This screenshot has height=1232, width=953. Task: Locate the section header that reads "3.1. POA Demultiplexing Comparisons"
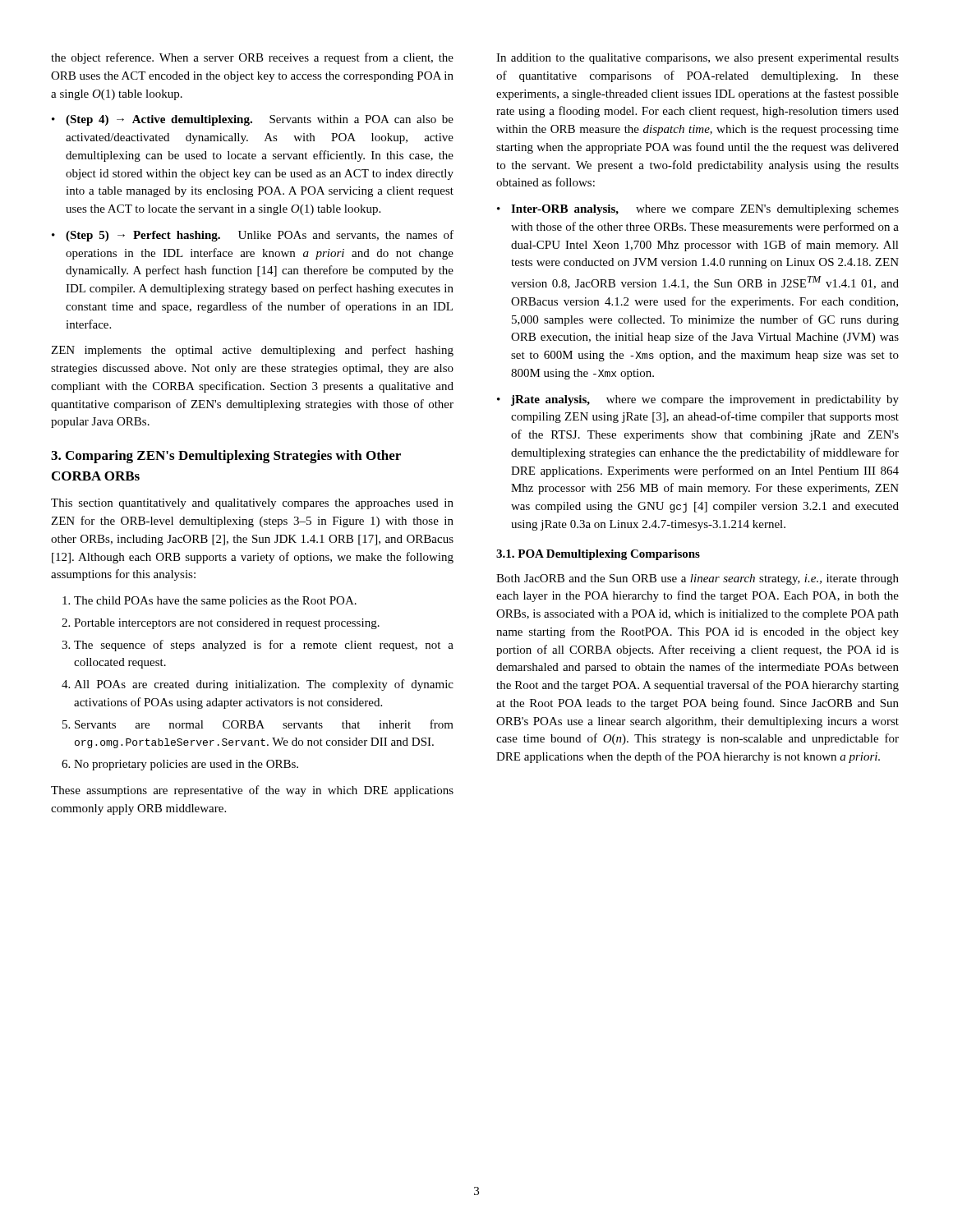698,554
